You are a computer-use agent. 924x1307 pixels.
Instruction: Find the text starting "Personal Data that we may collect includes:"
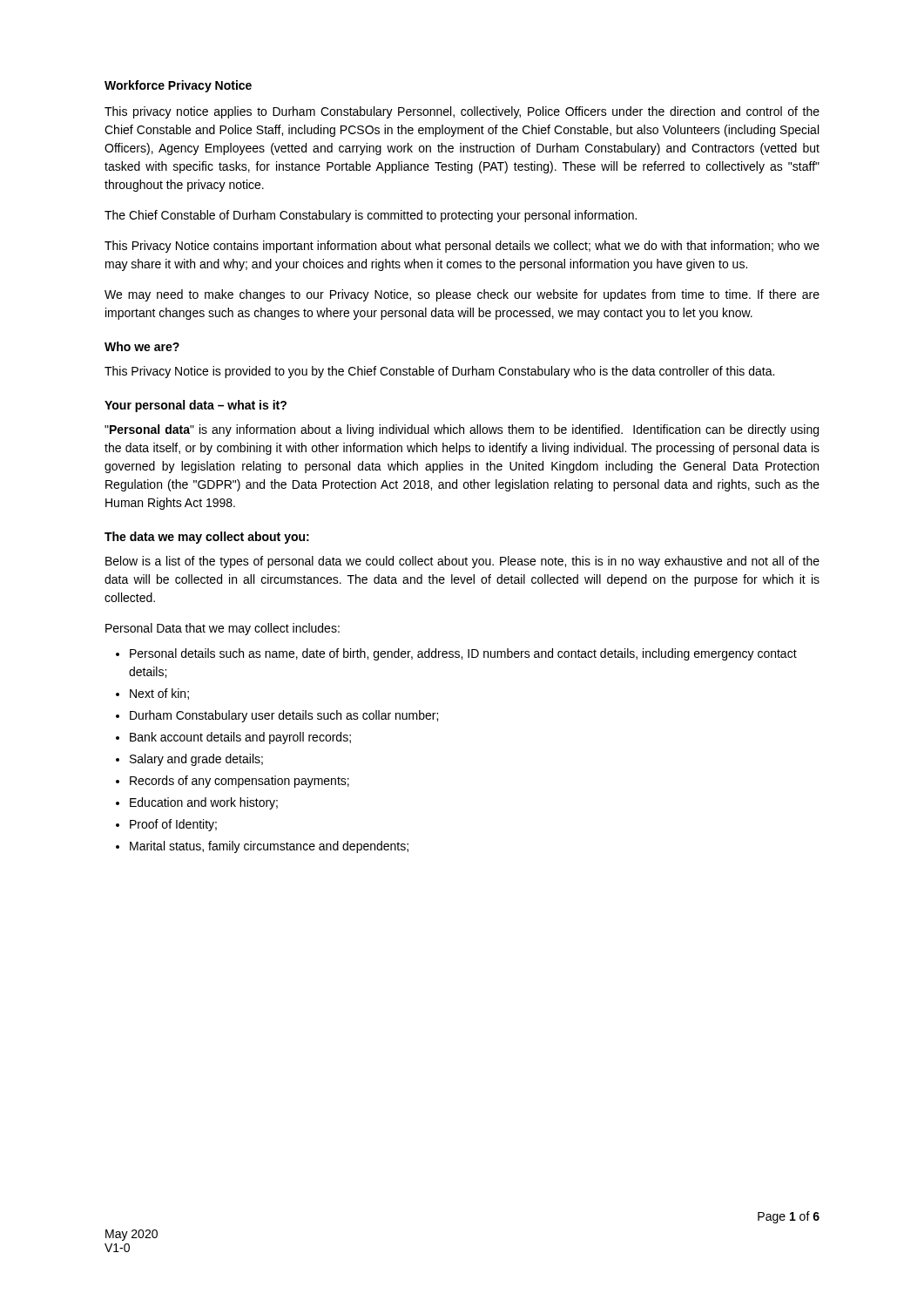pyautogui.click(x=222, y=628)
